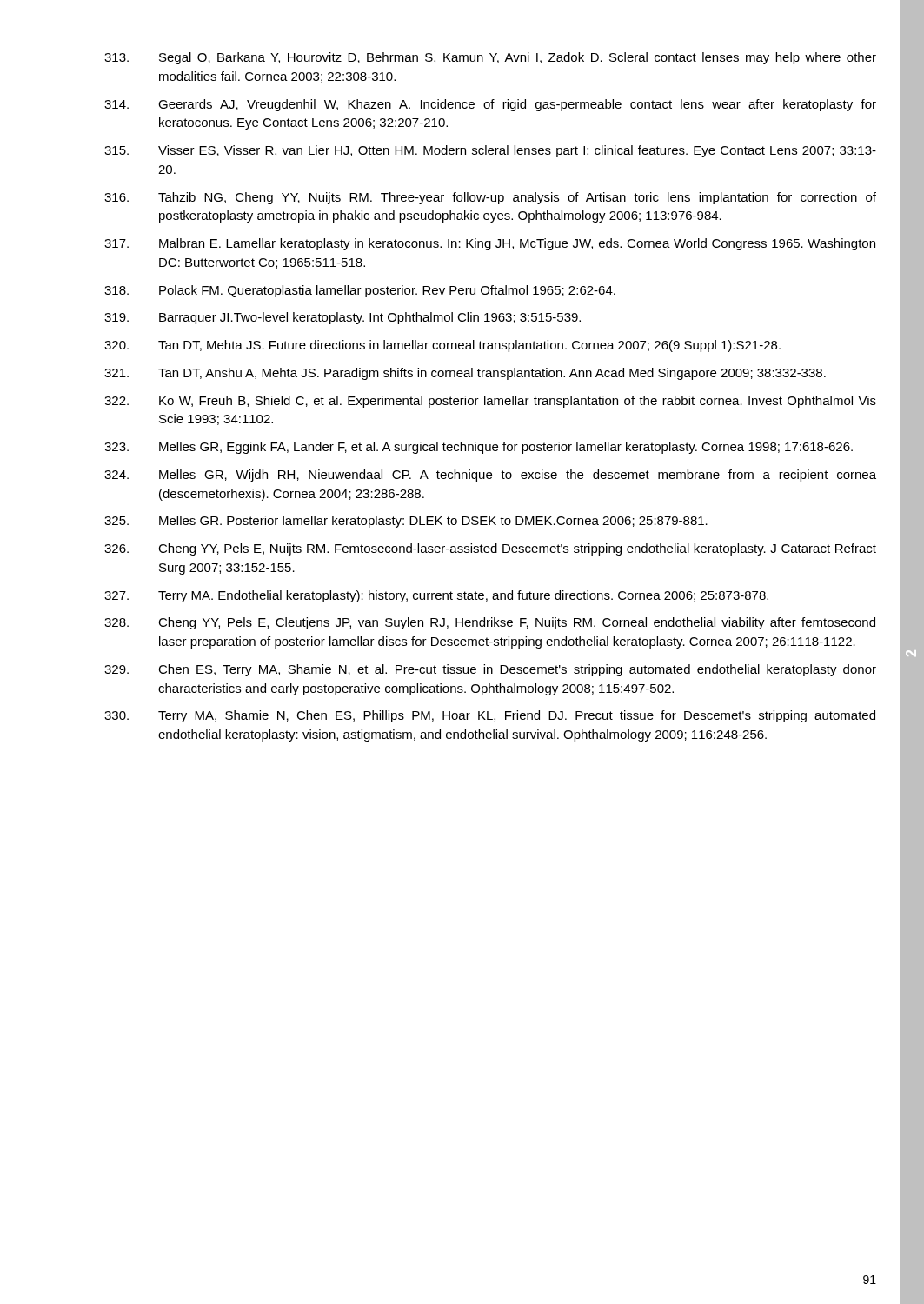Locate the list item with the text "325. Melles GR. Posterior lamellar"

pyautogui.click(x=490, y=521)
